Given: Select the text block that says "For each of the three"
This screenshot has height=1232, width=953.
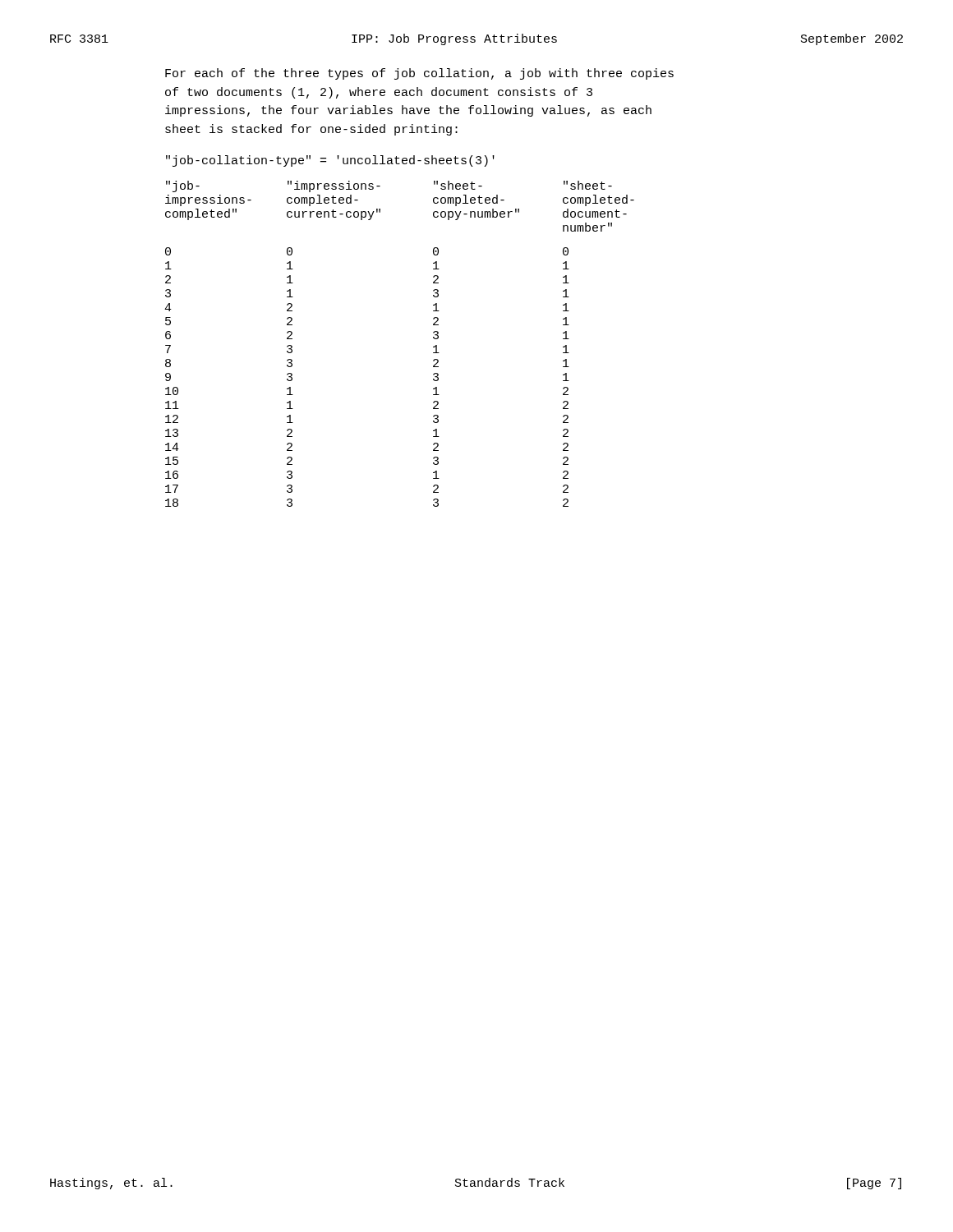Looking at the screenshot, I should pos(419,102).
